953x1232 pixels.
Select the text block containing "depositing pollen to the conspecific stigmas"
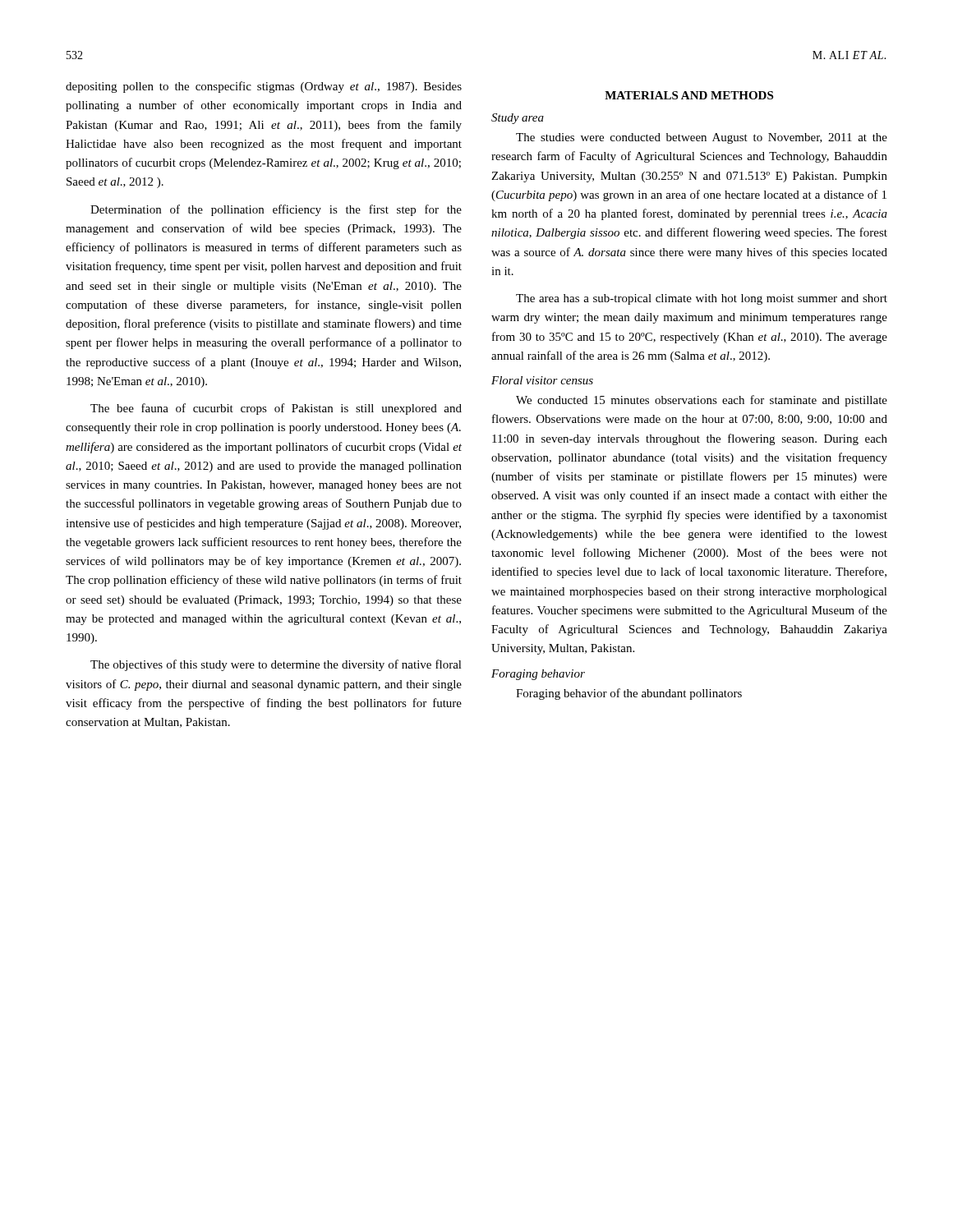click(264, 135)
